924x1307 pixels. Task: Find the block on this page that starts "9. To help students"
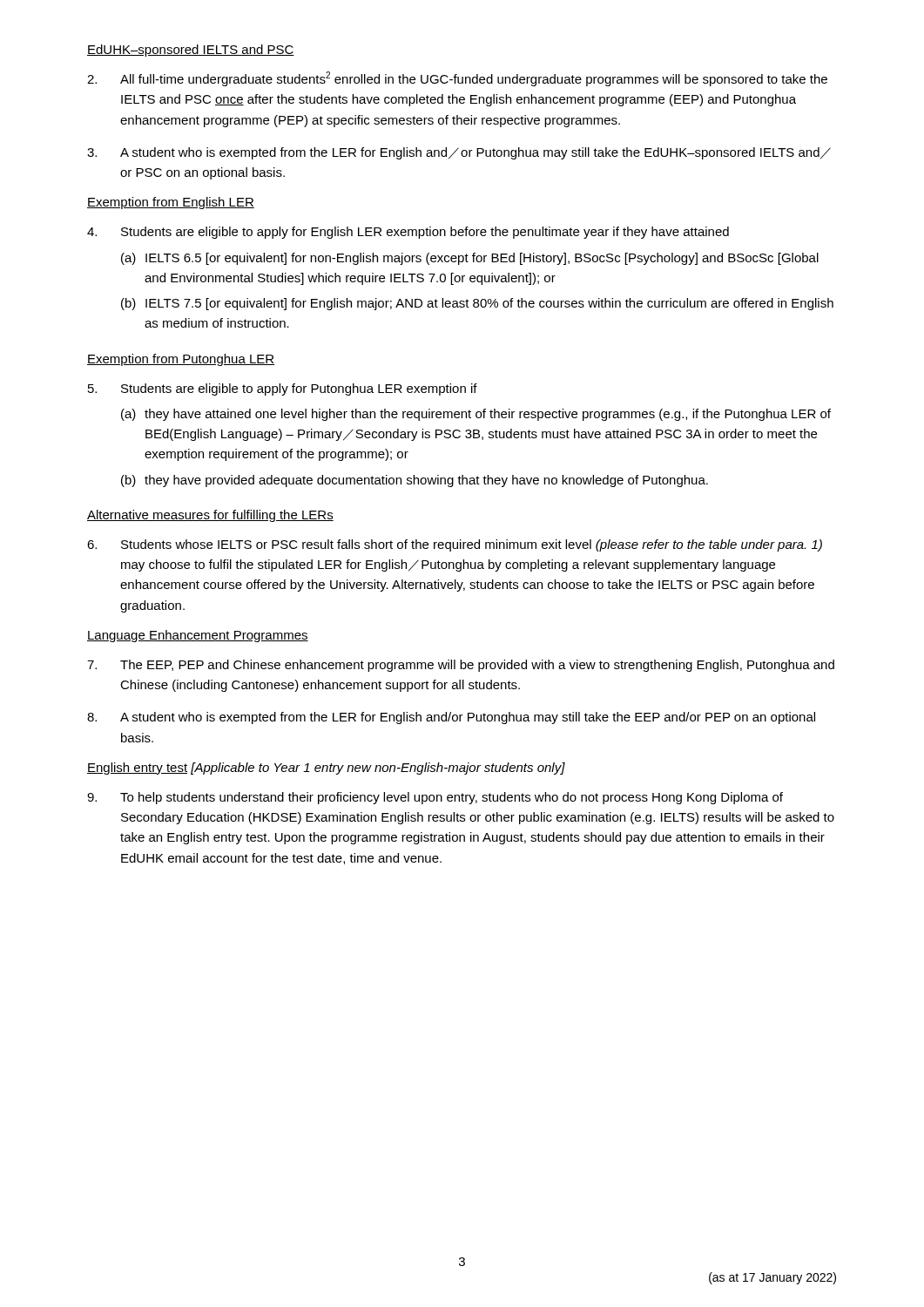pos(462,827)
